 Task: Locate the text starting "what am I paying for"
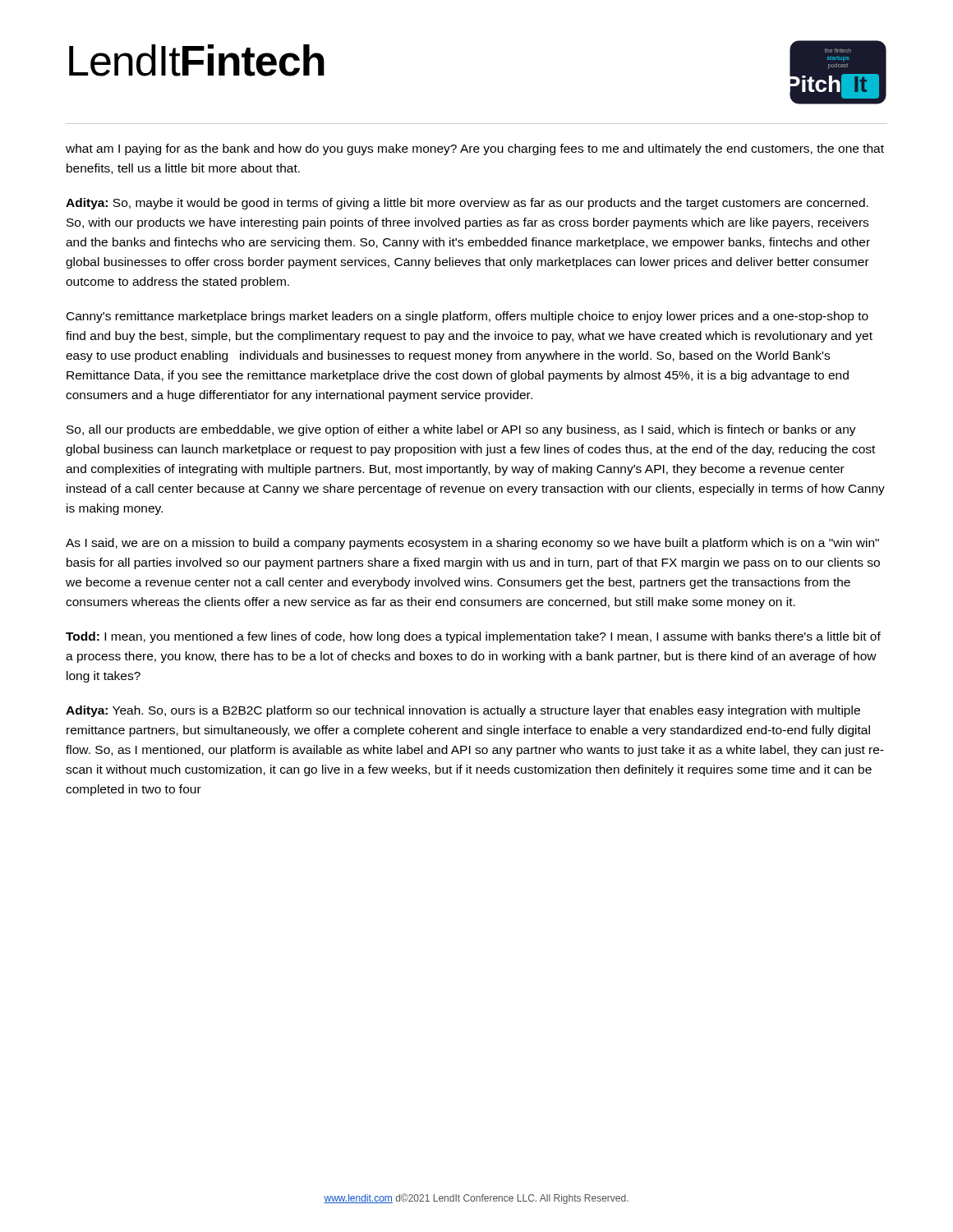pyautogui.click(x=475, y=158)
